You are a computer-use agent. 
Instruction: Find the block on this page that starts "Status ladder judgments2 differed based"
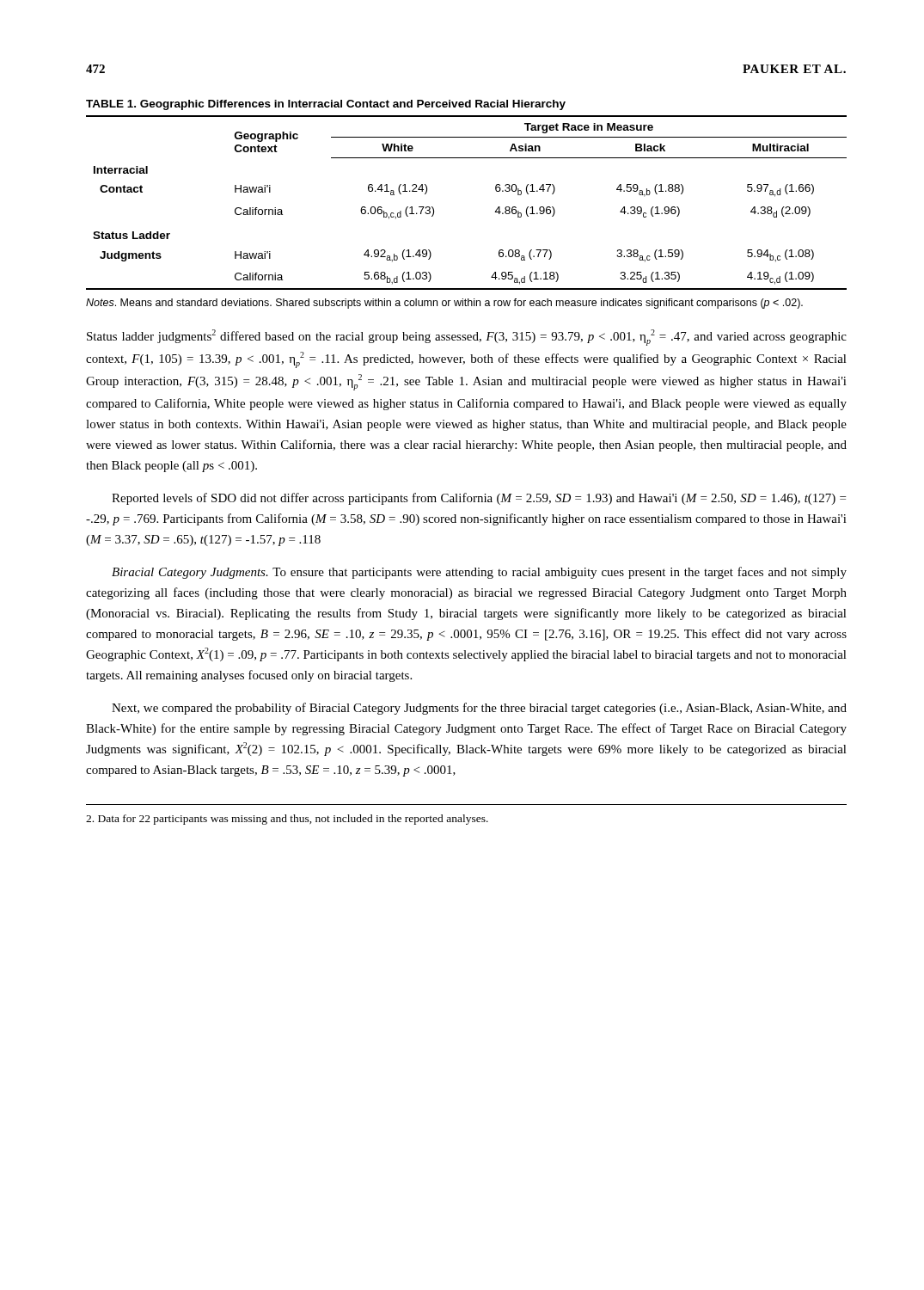click(466, 400)
